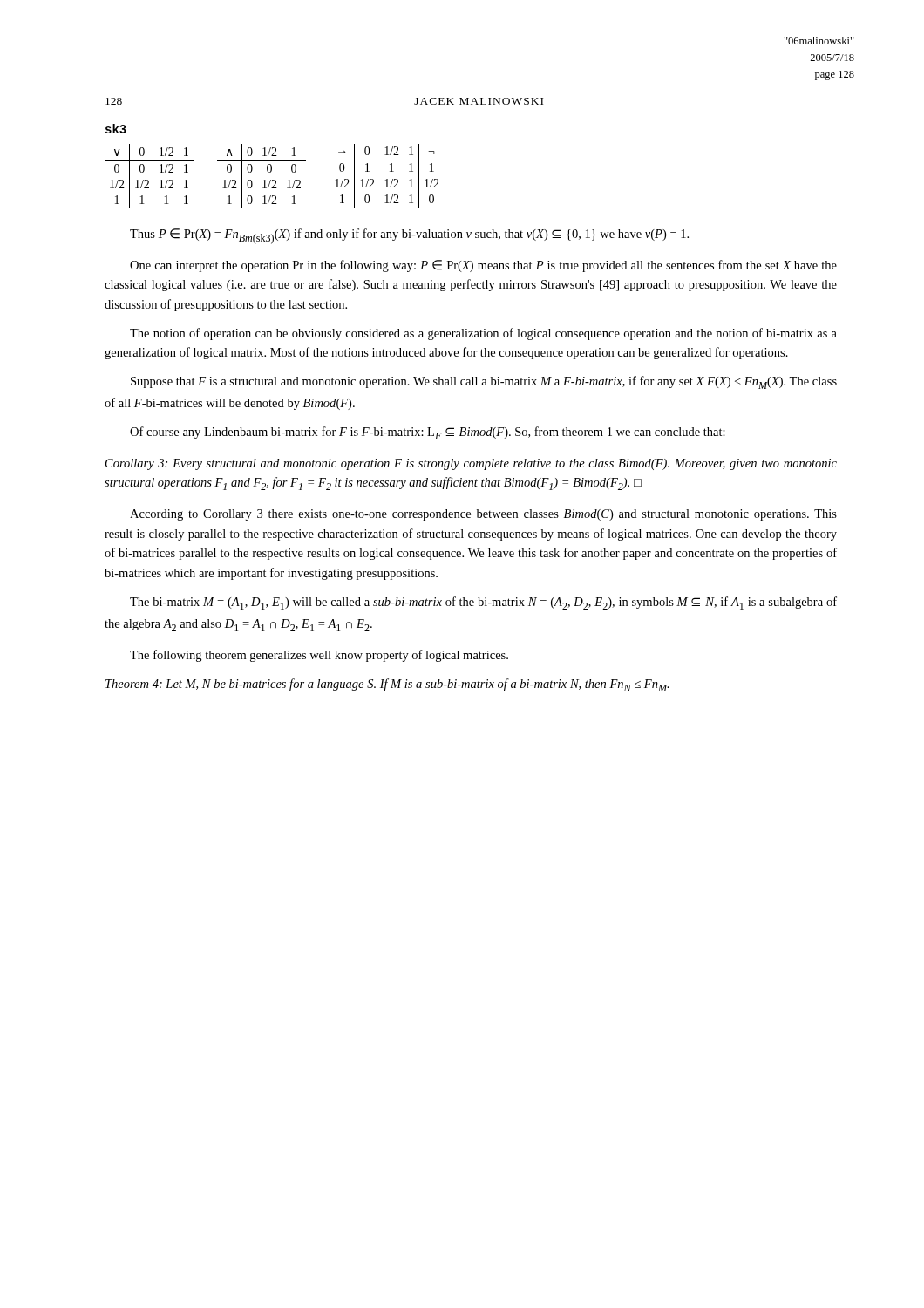Select the passage starting "Of course any Lindenbaum bi-matrix"

point(428,433)
